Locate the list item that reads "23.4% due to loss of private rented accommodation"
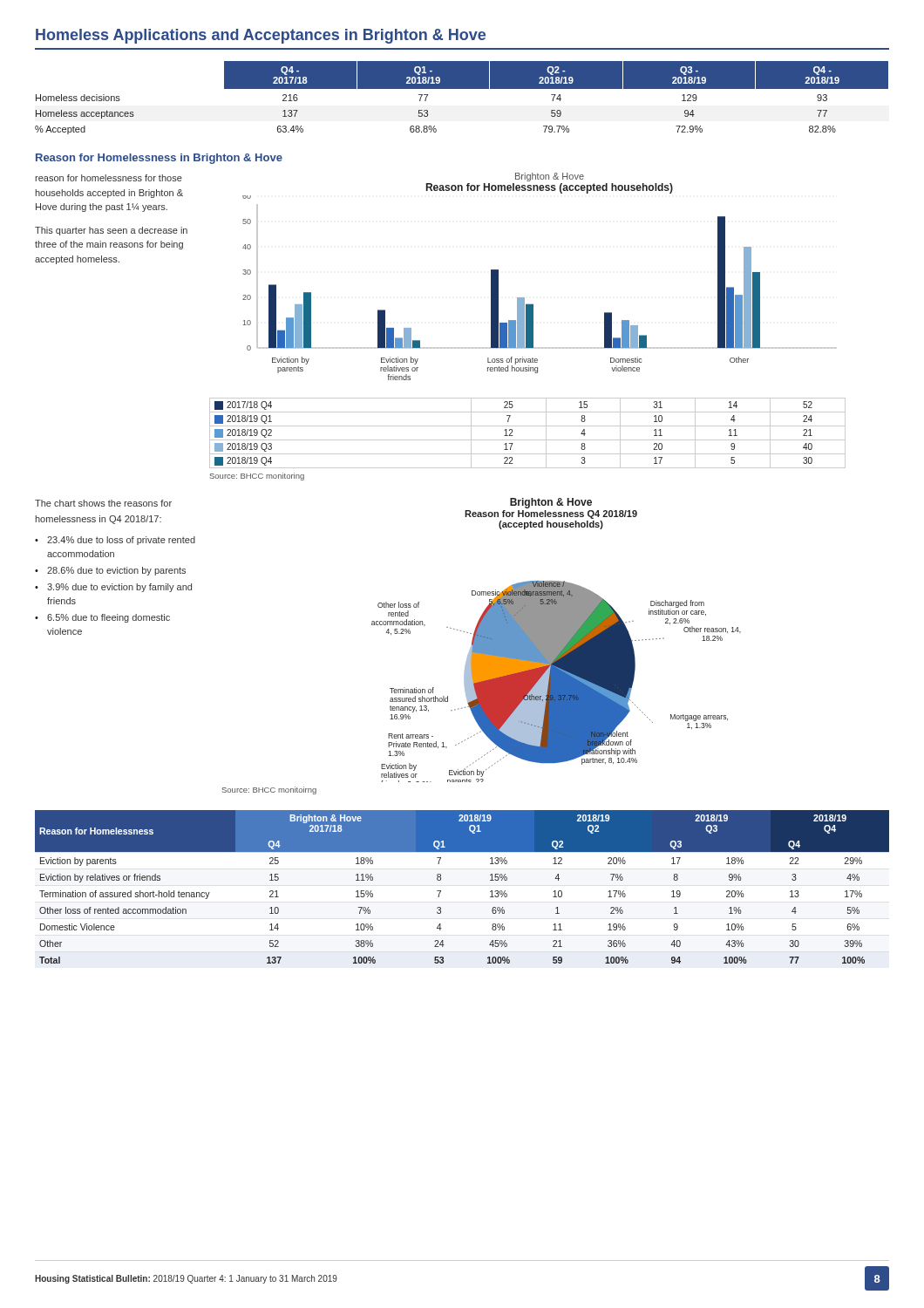The width and height of the screenshot is (924, 1308). (x=121, y=547)
